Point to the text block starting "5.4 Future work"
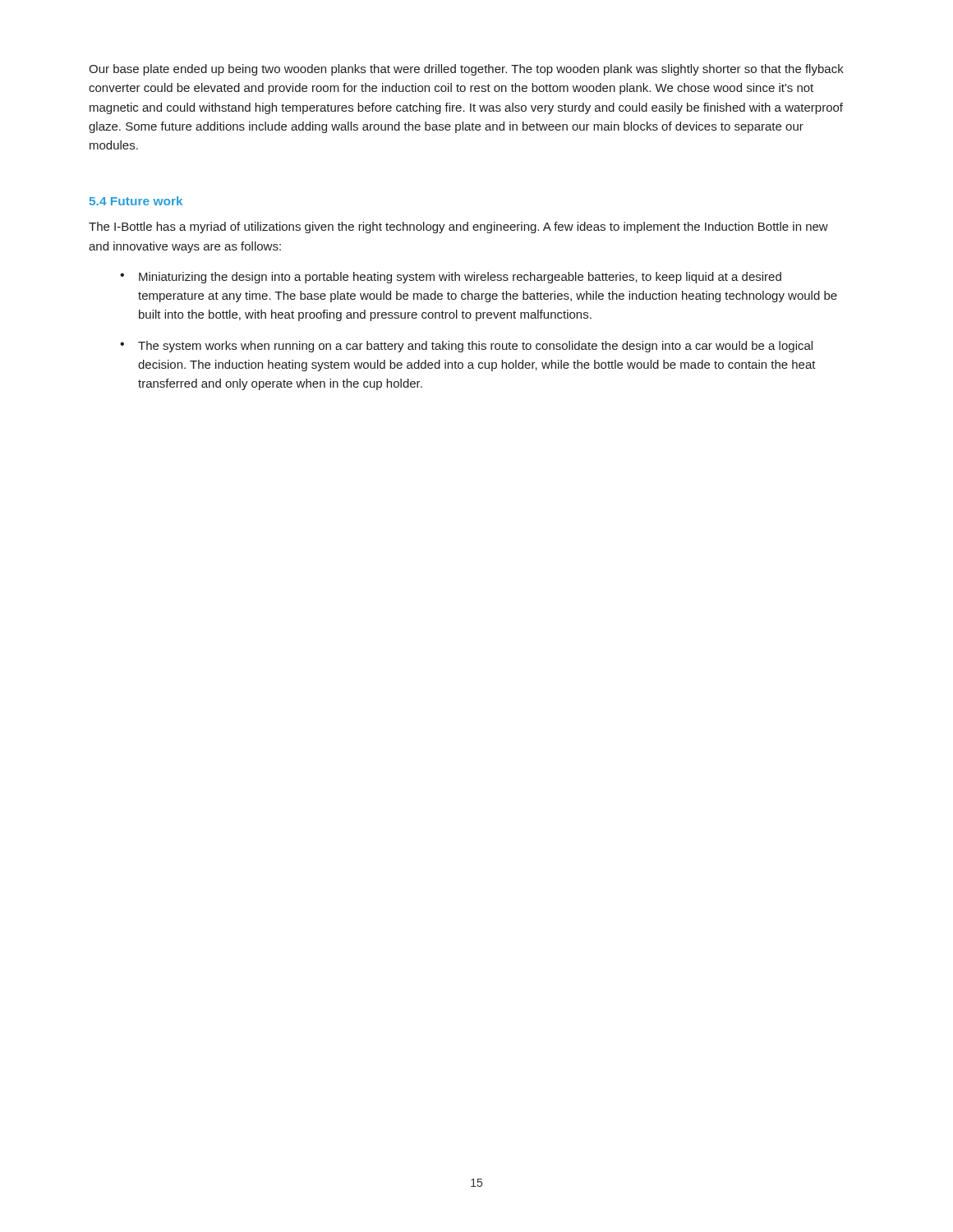Image resolution: width=953 pixels, height=1232 pixels. coord(136,201)
